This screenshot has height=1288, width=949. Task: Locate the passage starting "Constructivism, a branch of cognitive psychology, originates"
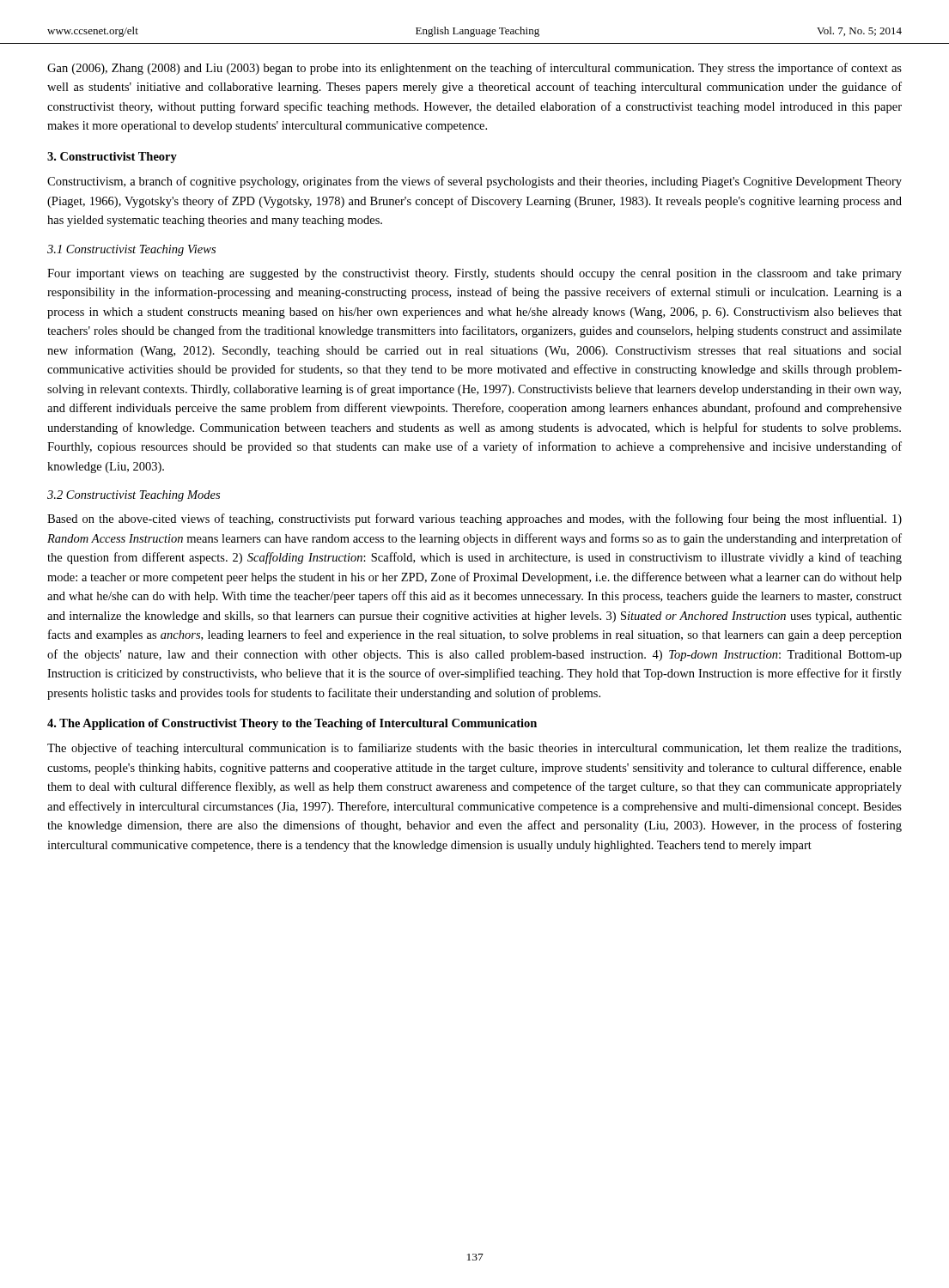click(x=474, y=201)
